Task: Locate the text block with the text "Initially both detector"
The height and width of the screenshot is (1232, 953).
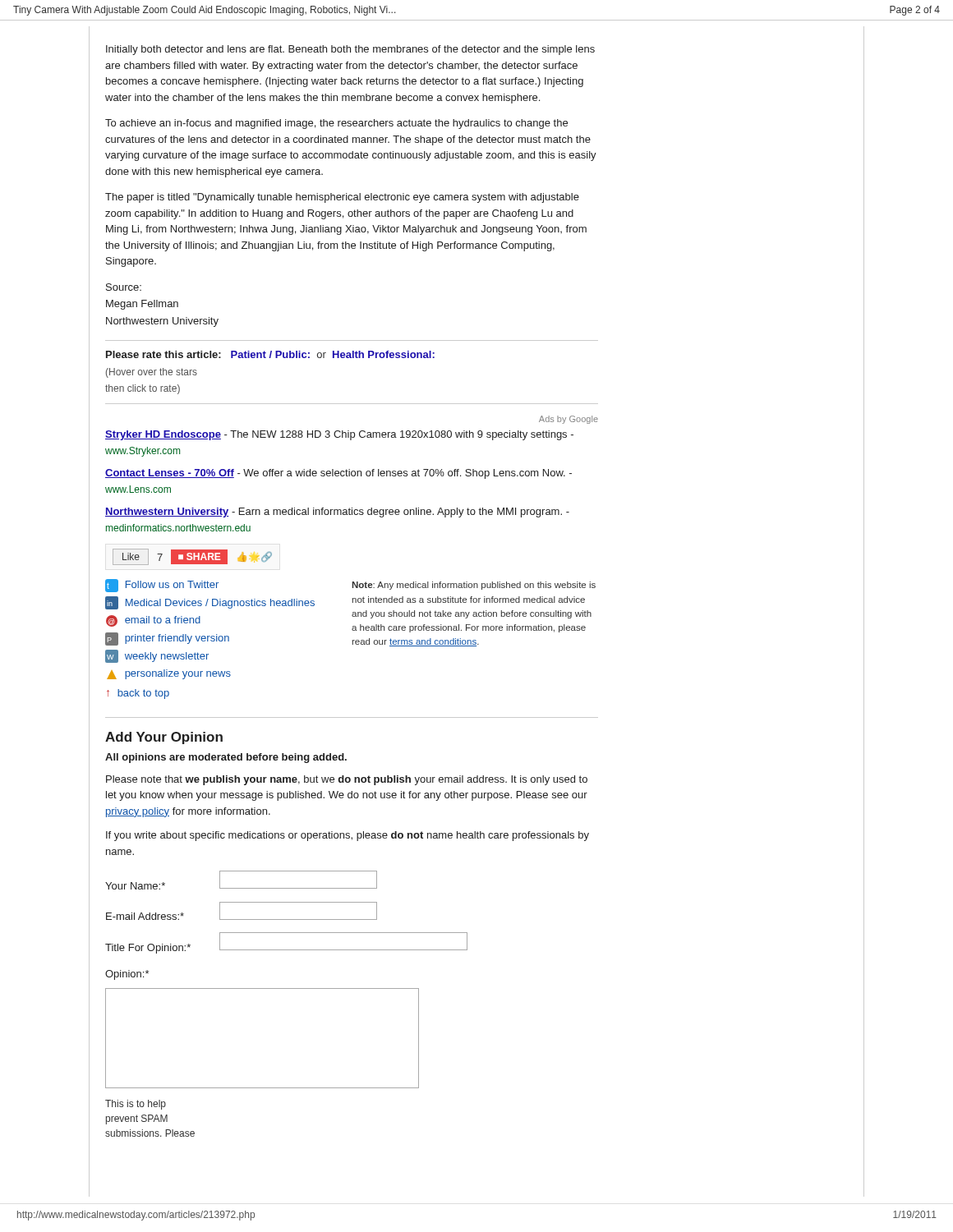Action: pos(350,73)
